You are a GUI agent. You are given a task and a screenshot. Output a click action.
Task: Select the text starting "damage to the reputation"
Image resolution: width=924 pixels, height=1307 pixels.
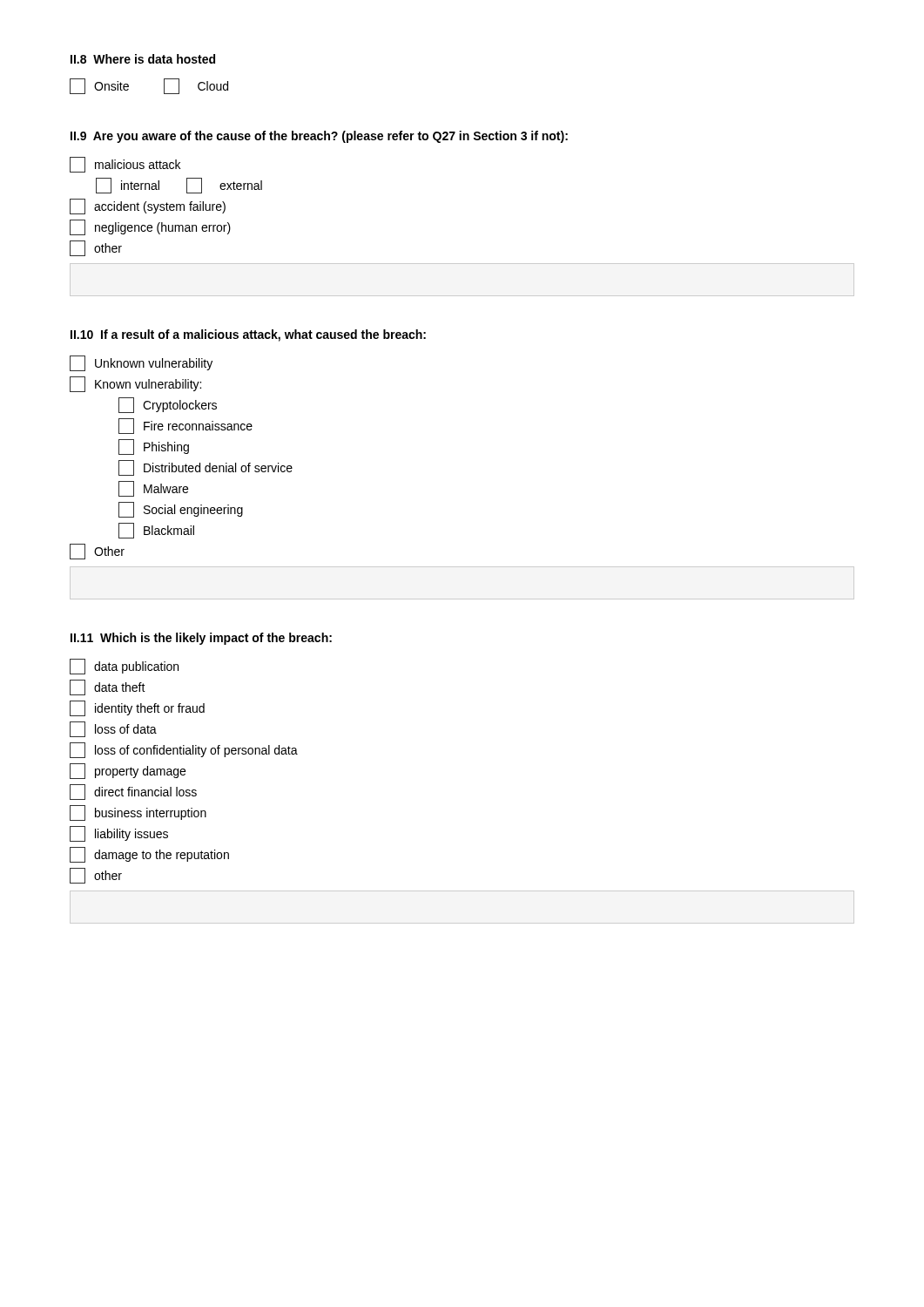(150, 855)
